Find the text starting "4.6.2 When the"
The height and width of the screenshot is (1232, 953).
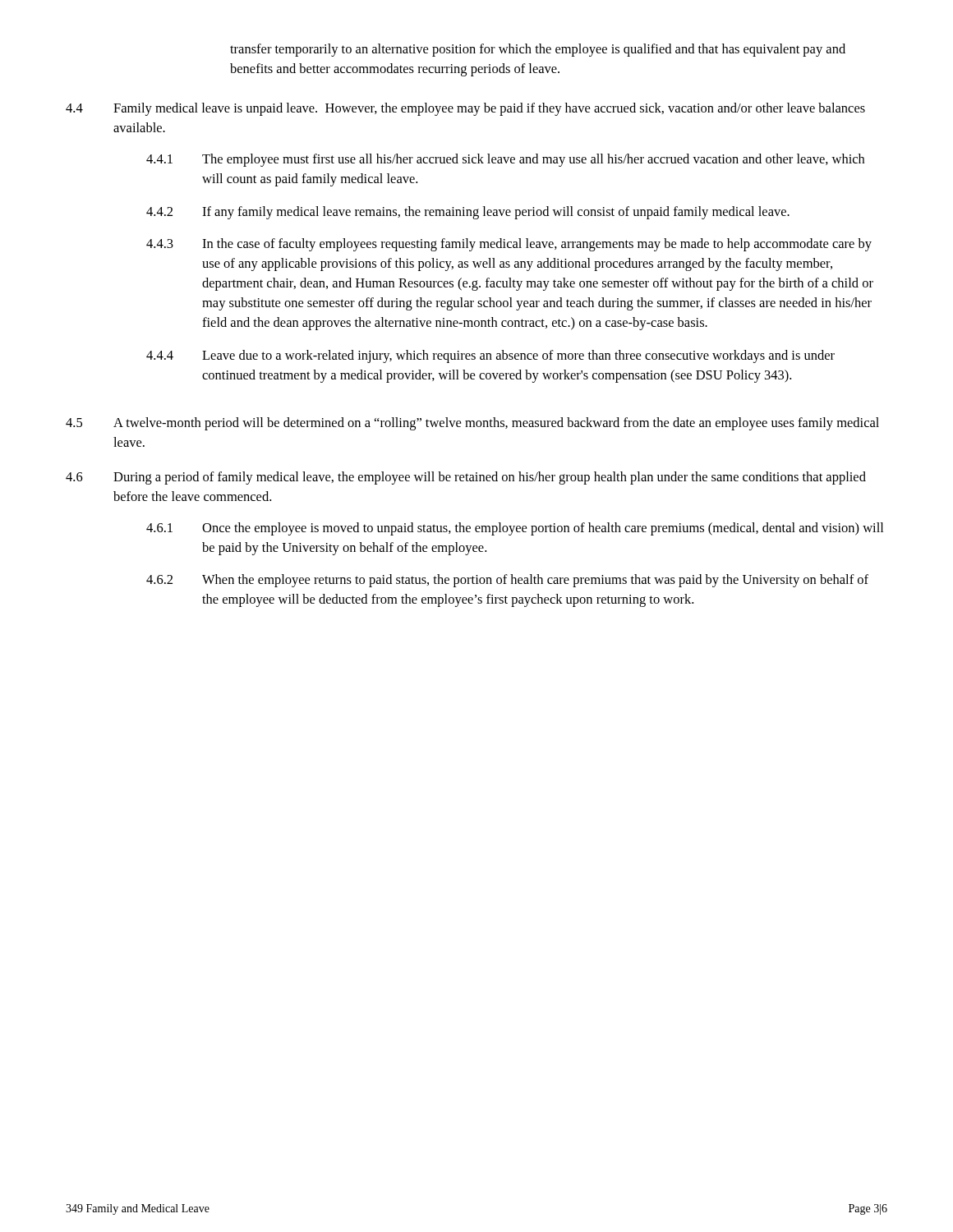[x=517, y=590]
